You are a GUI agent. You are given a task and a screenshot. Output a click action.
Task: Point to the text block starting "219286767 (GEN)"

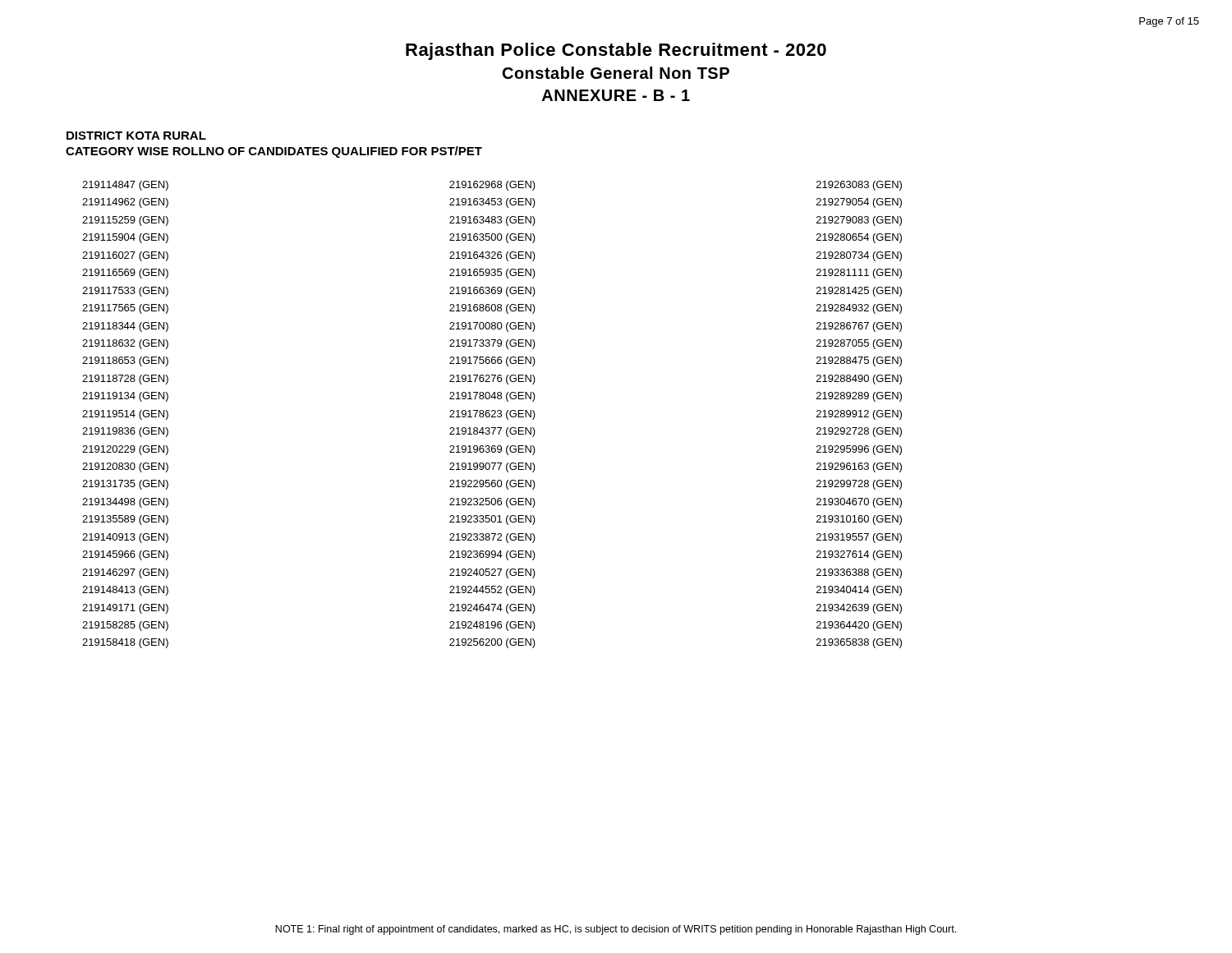click(x=859, y=325)
